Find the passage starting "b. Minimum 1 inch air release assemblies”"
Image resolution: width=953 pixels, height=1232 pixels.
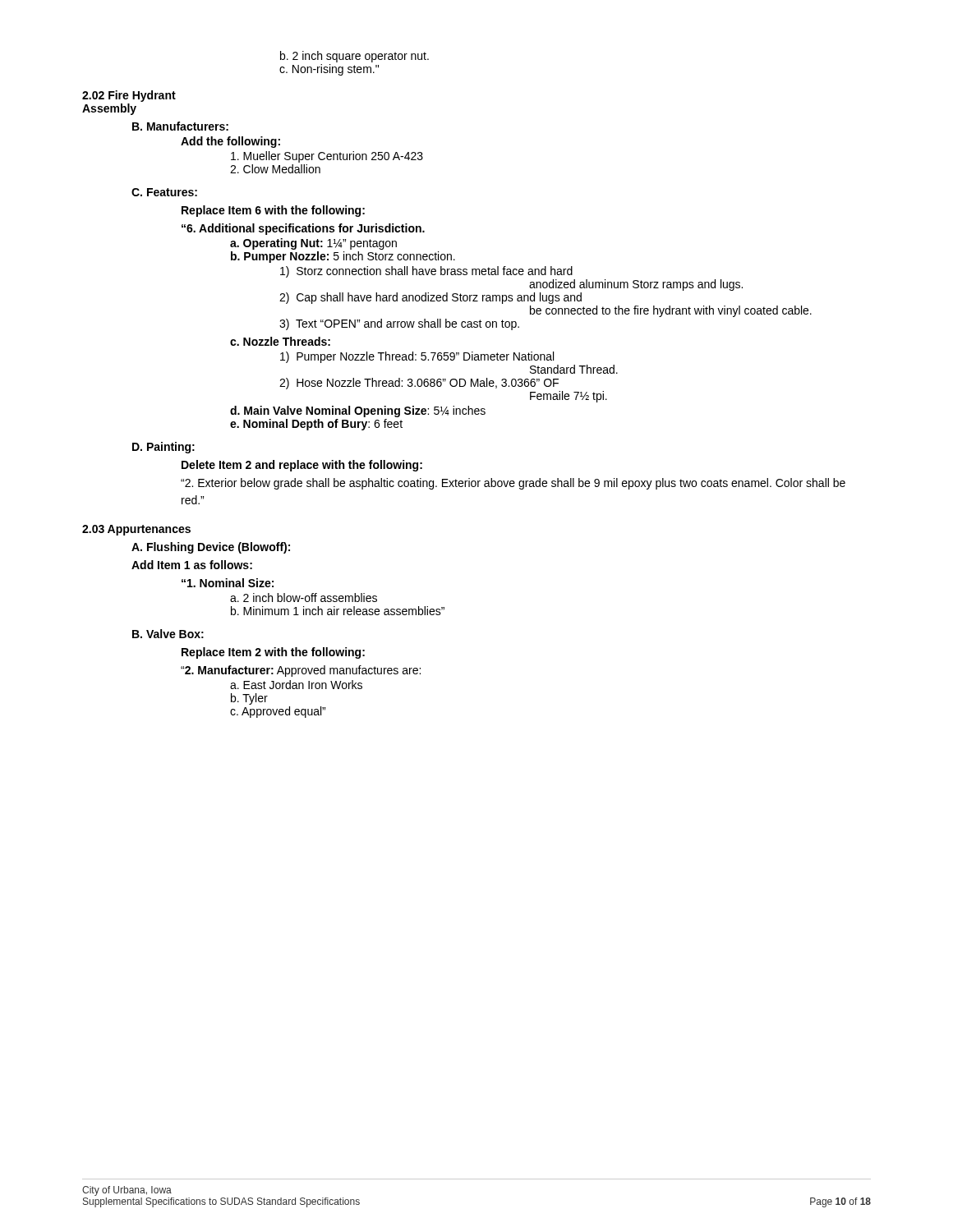[337, 611]
